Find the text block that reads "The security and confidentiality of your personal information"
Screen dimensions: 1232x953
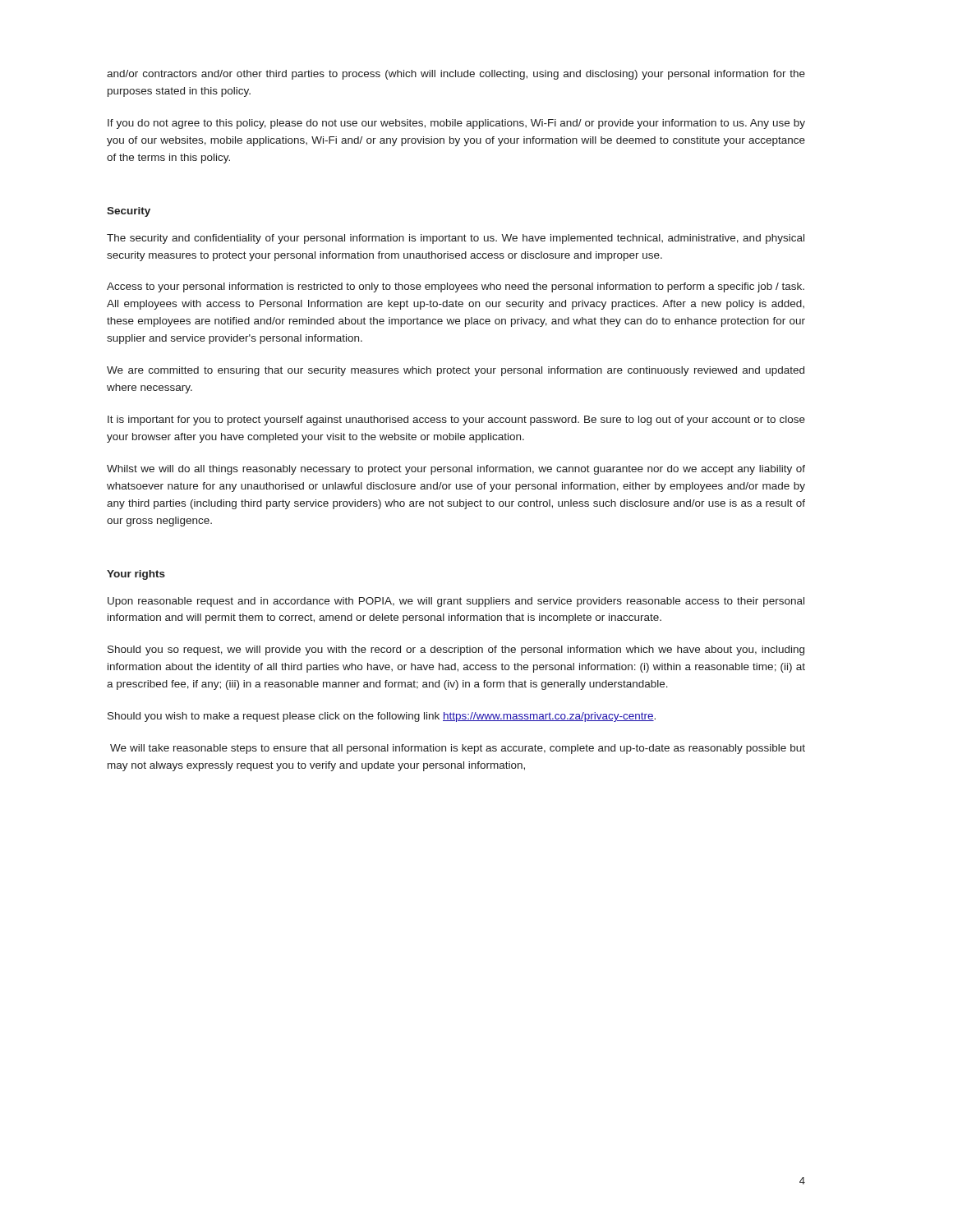456,246
